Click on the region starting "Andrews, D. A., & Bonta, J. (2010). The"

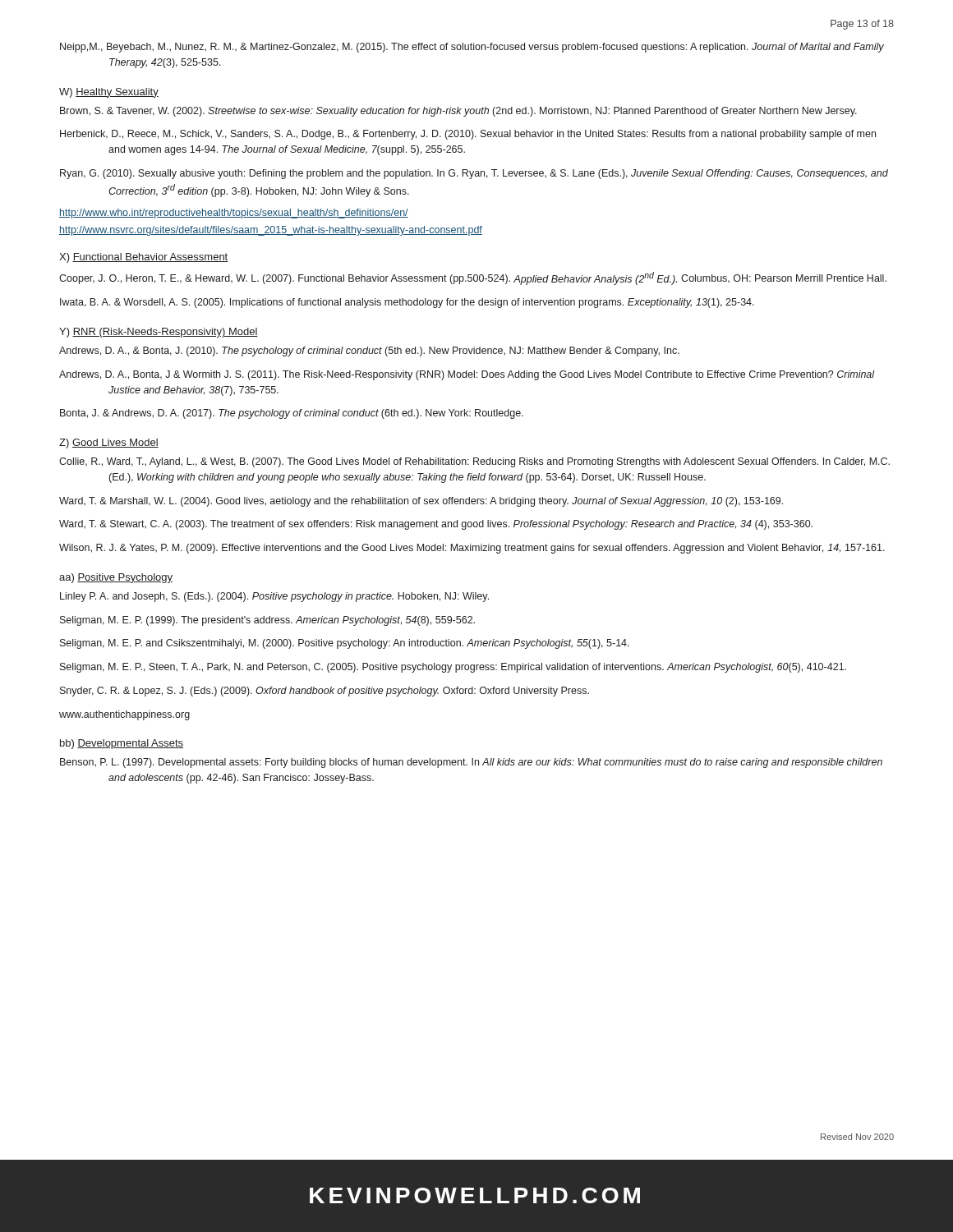[x=370, y=351]
